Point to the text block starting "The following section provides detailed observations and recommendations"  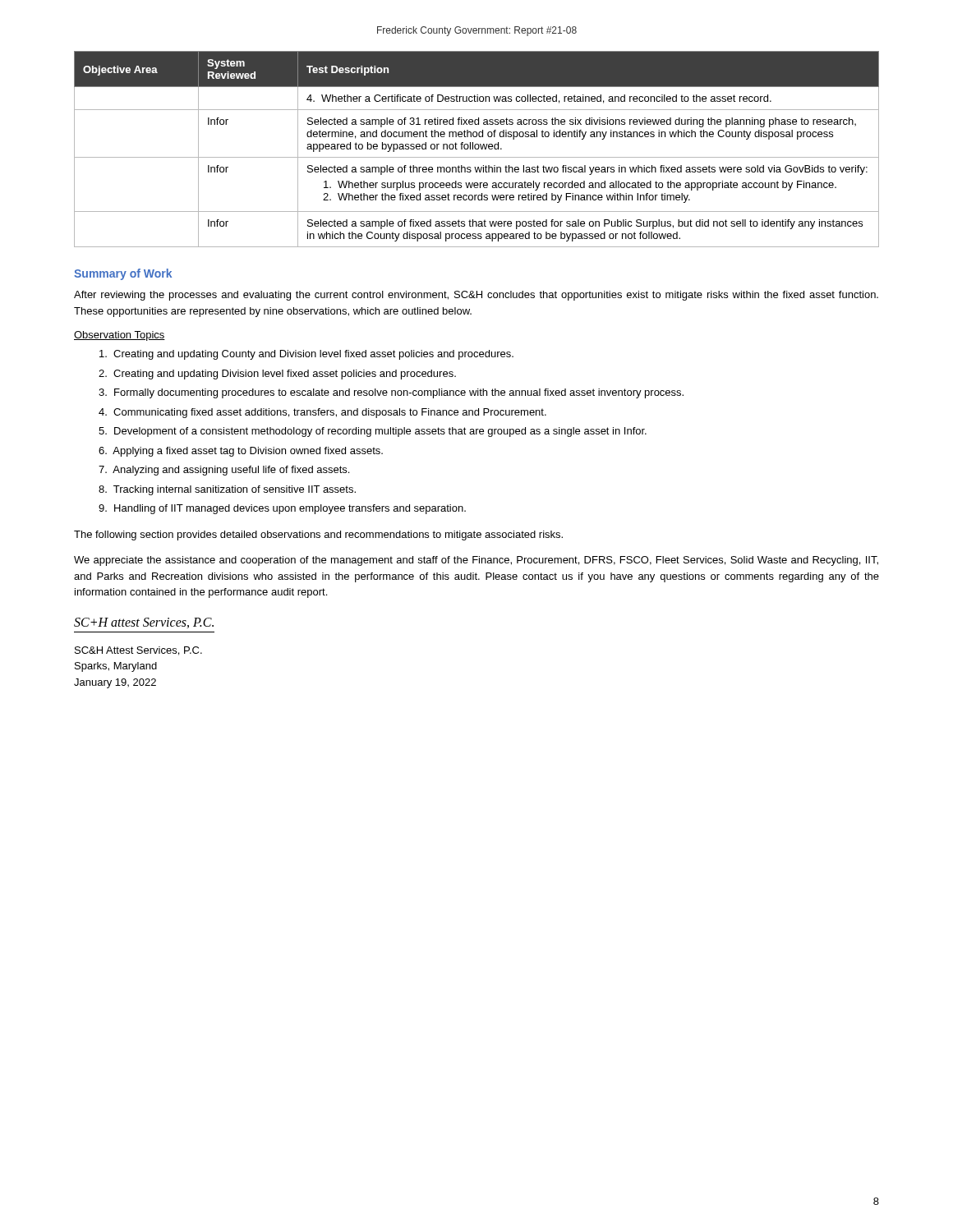point(319,534)
